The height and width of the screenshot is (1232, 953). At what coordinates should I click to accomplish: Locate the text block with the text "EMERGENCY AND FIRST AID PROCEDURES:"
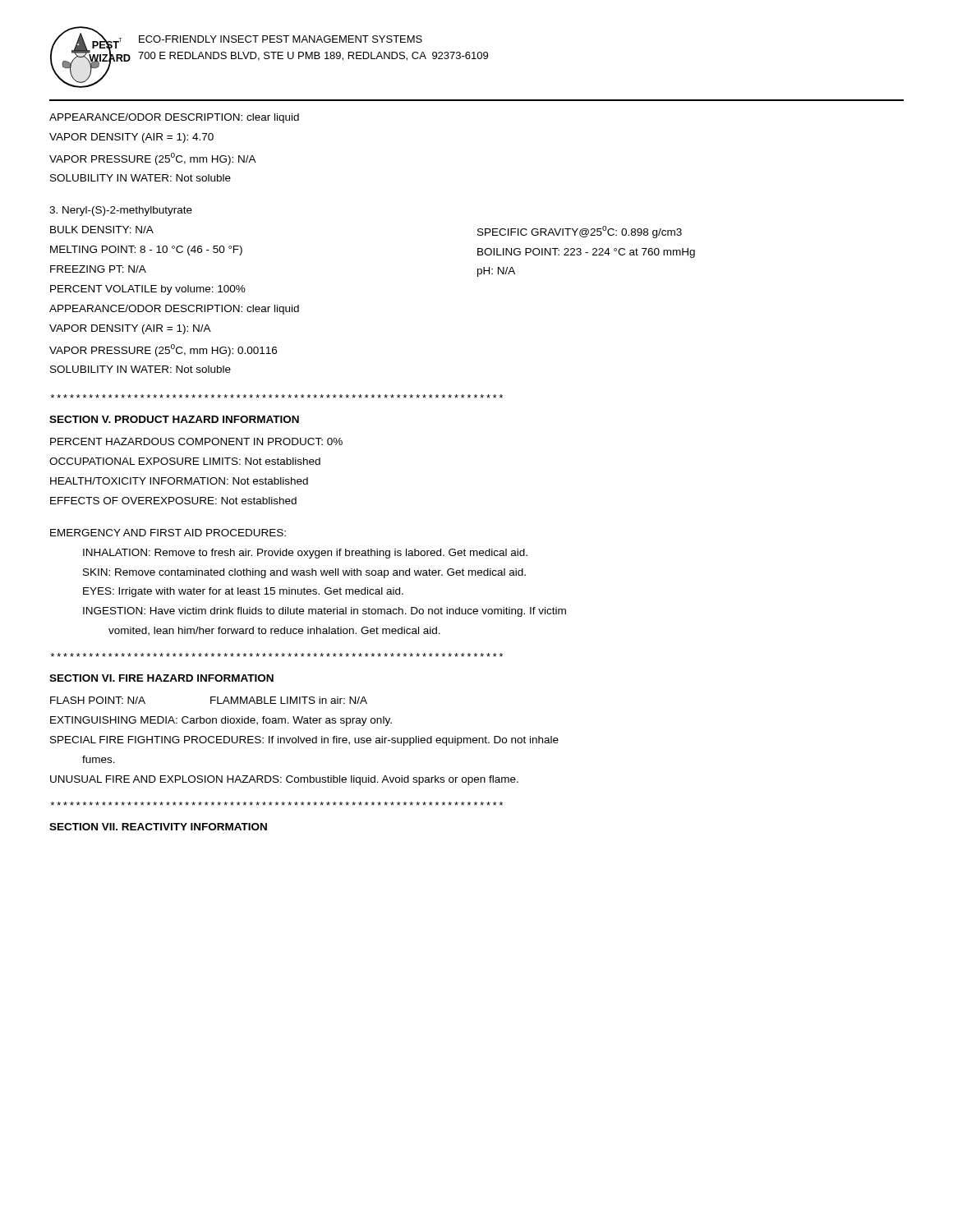pos(476,582)
